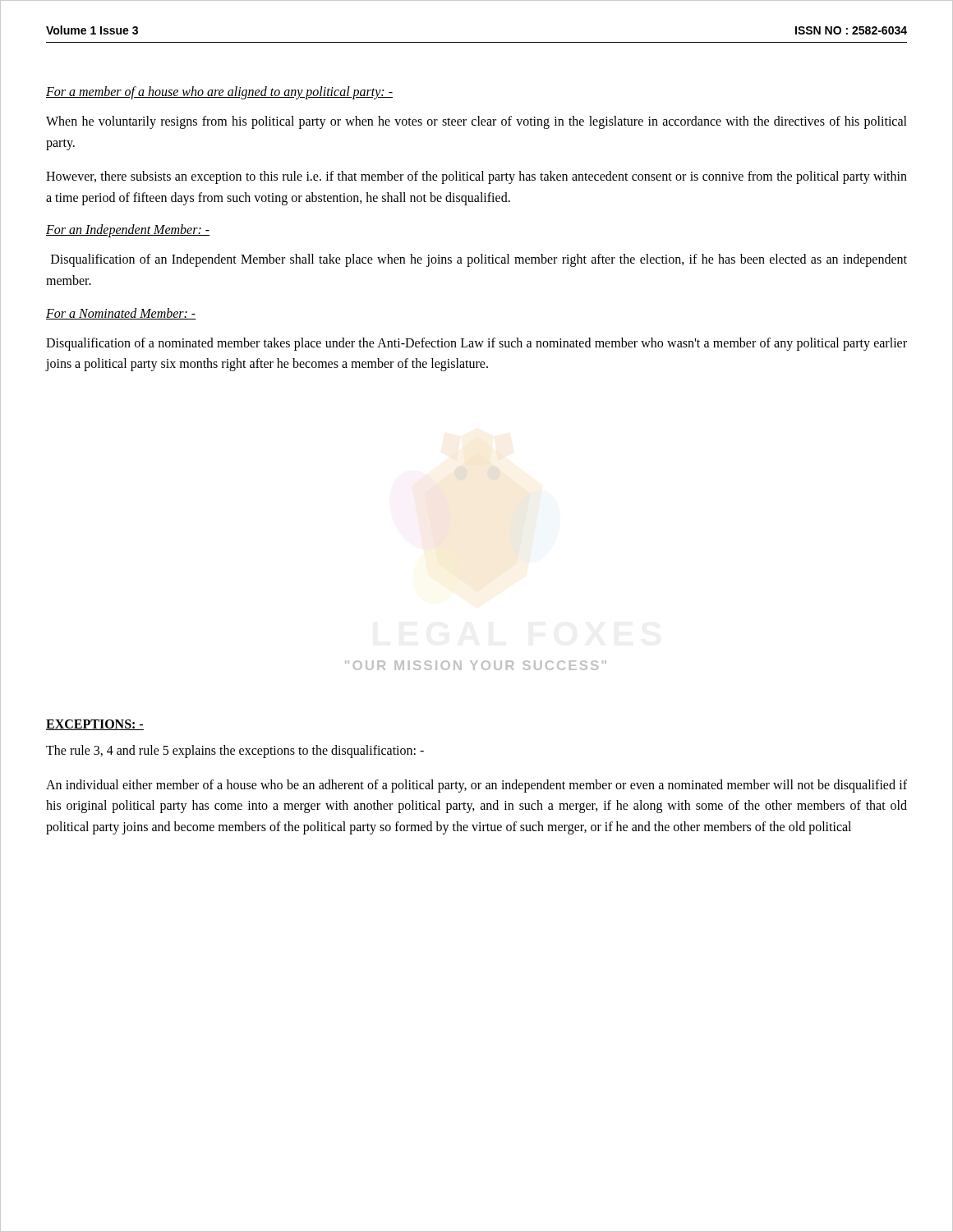Click on the text block starting "For an Independent Member: -"
The image size is (953, 1232).
(x=128, y=230)
